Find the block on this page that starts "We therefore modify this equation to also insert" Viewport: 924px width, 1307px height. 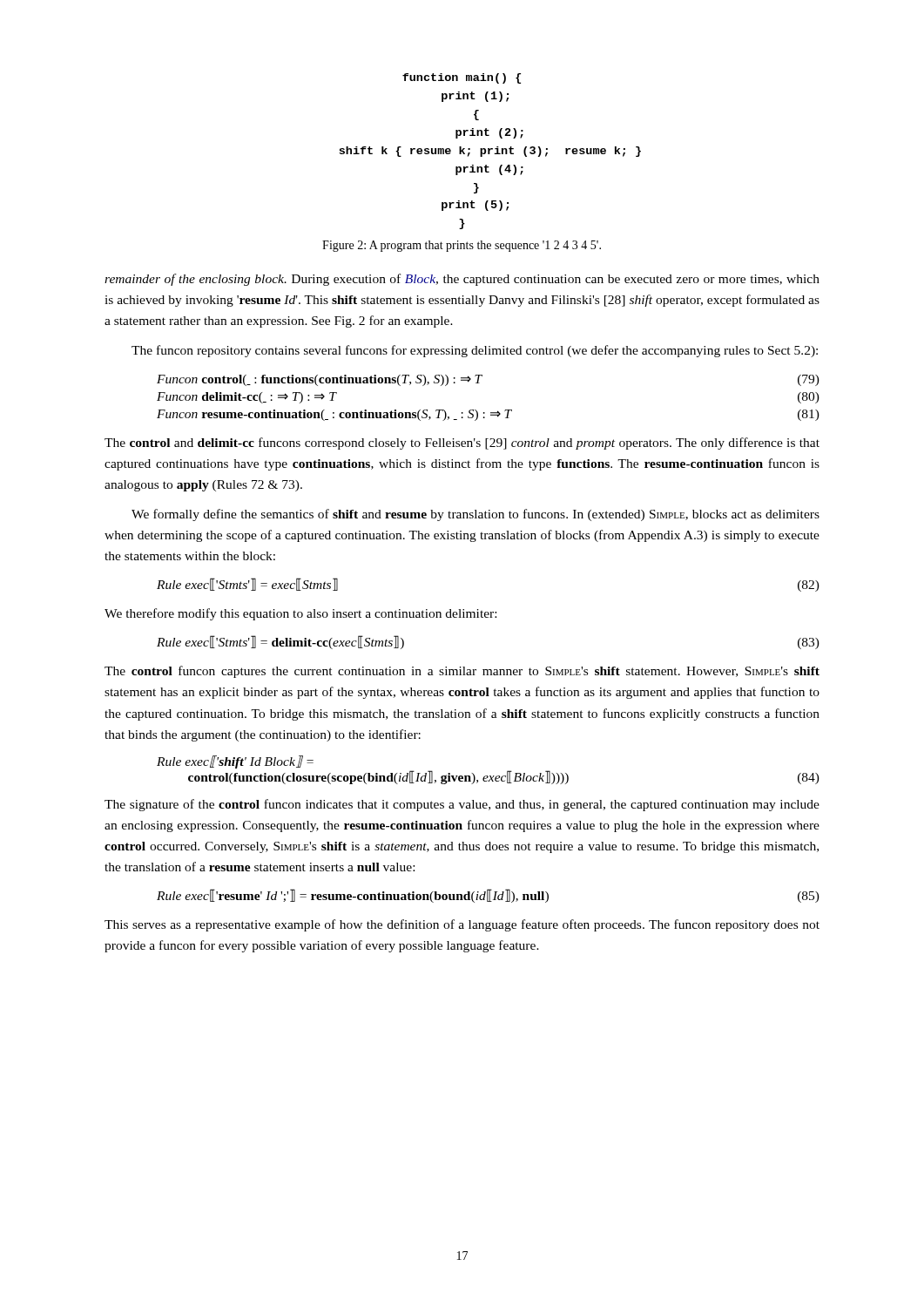pos(301,613)
